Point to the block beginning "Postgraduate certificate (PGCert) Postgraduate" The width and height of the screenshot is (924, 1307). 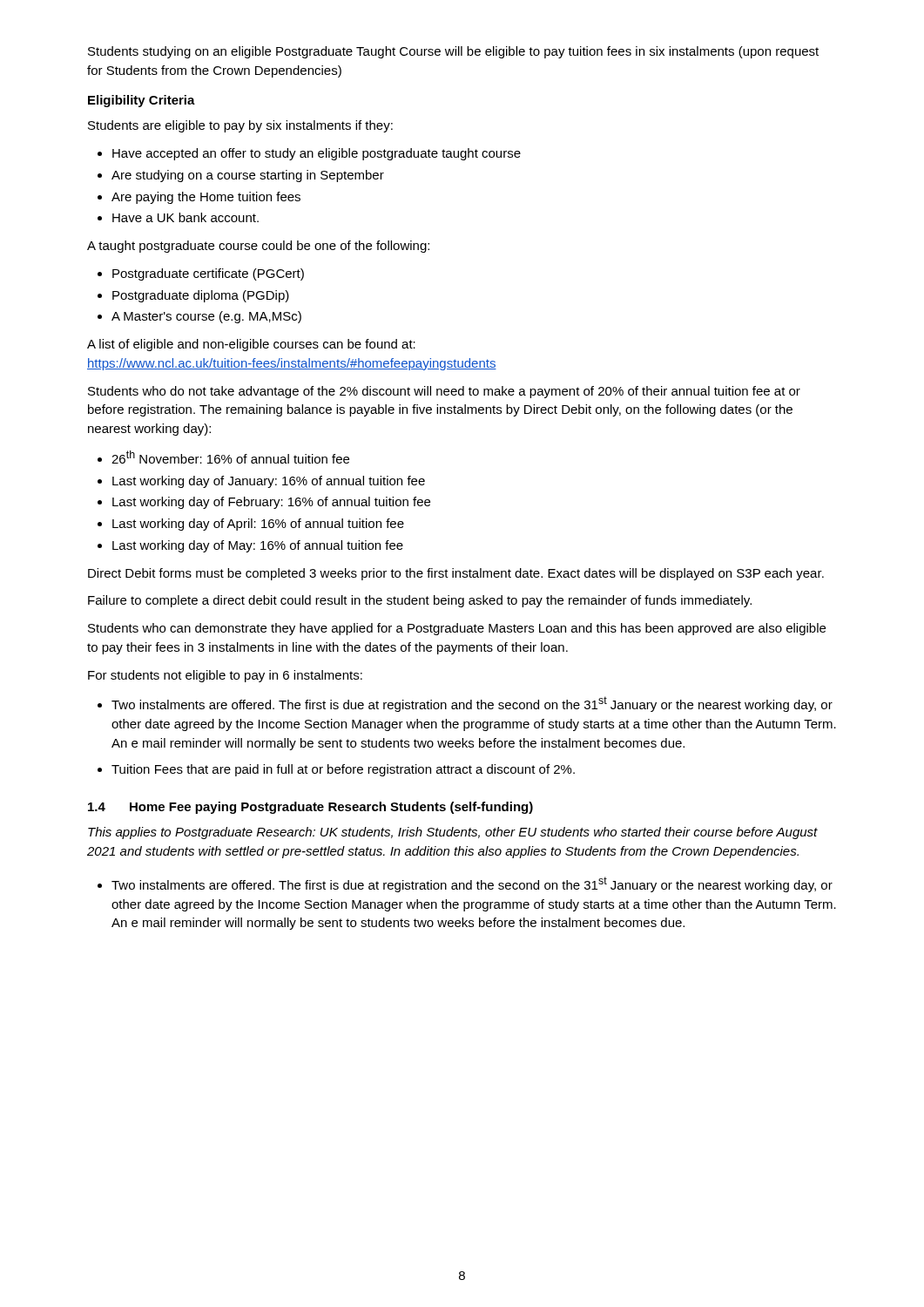[201, 274]
